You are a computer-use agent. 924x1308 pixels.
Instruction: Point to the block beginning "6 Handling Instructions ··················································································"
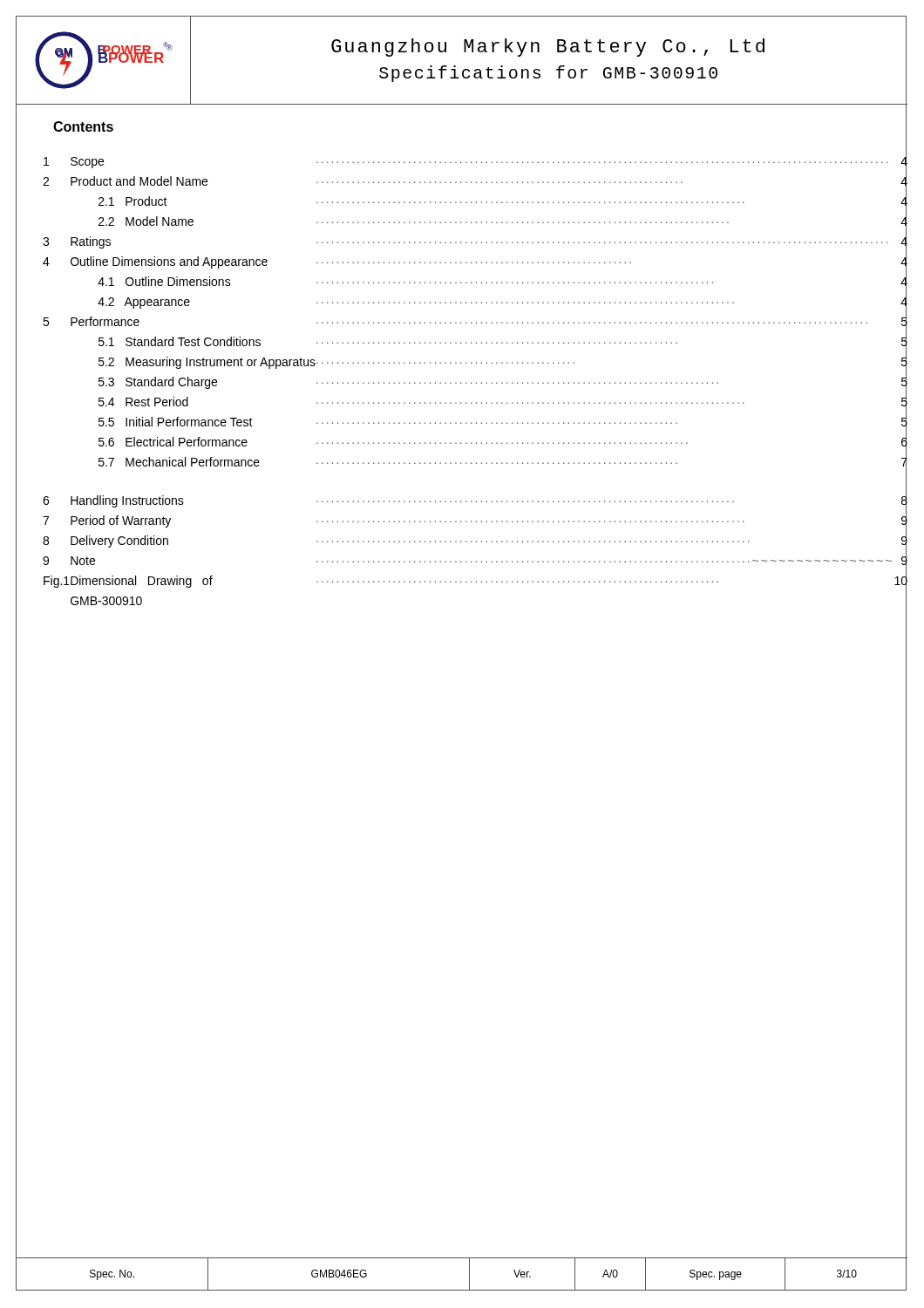pos(475,500)
